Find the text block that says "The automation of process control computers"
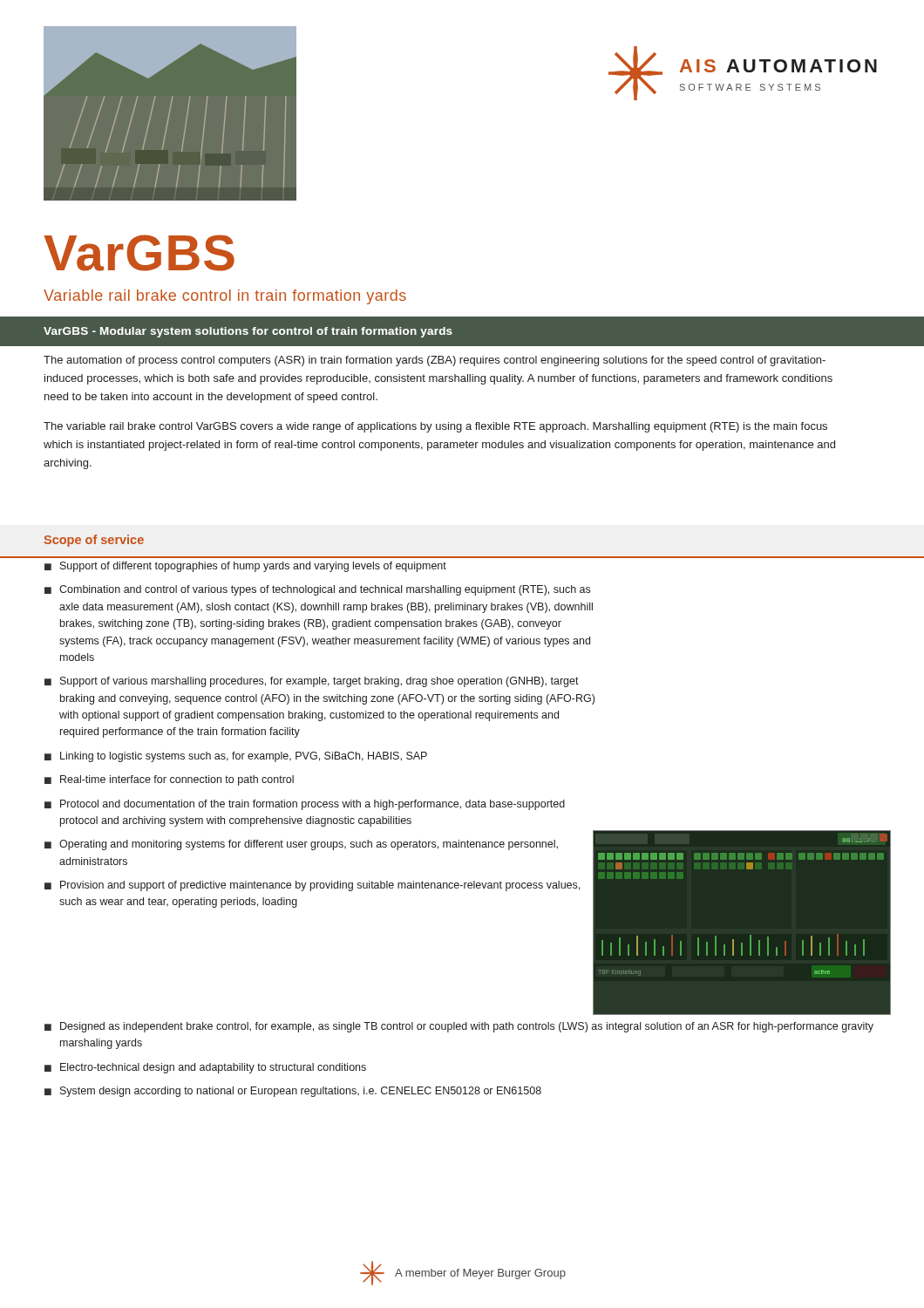 pos(440,412)
